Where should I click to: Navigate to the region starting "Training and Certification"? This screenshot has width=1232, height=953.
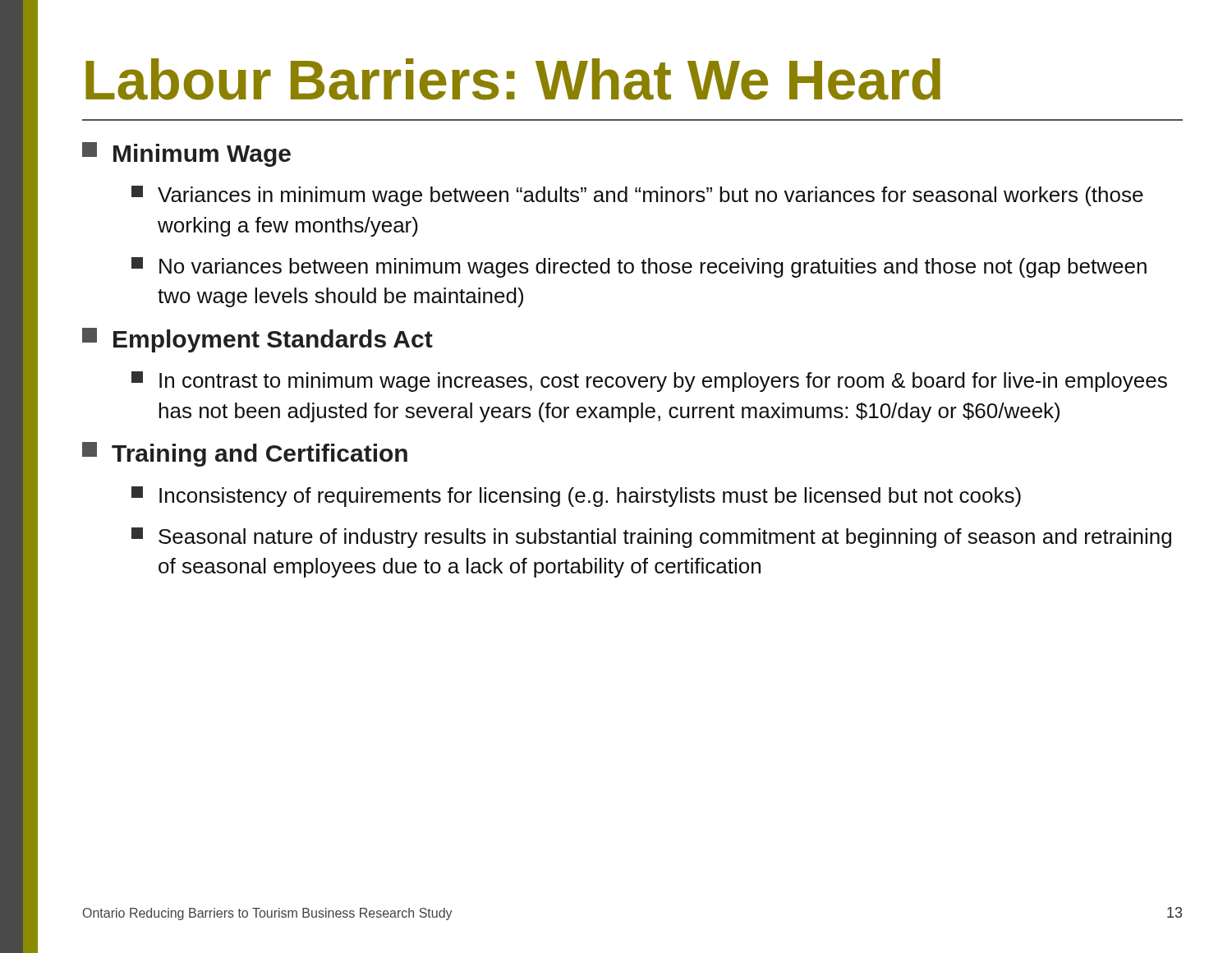(245, 454)
